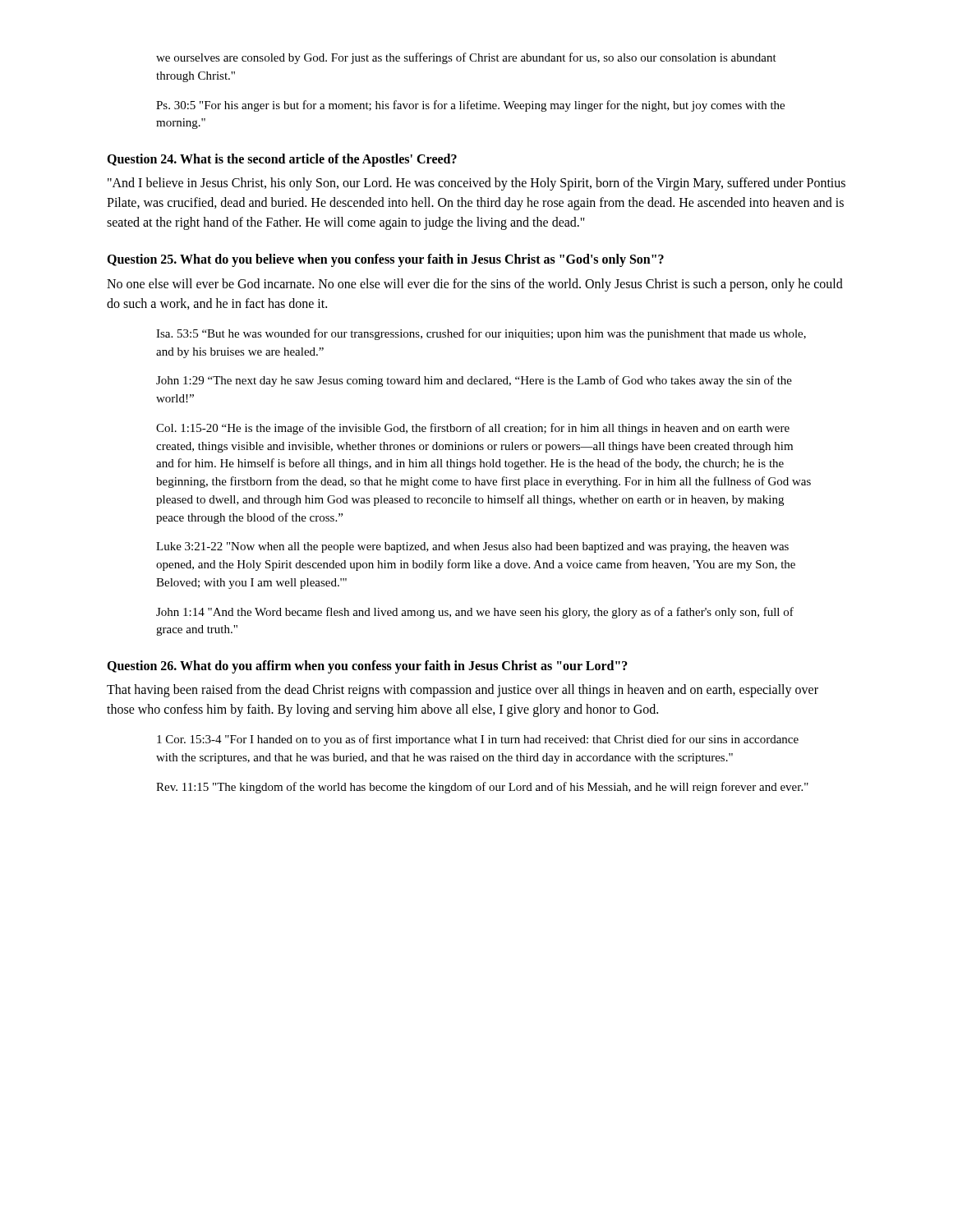Locate the text block that says "we ourselves are consoled by God."
Image resolution: width=953 pixels, height=1232 pixels.
[466, 66]
